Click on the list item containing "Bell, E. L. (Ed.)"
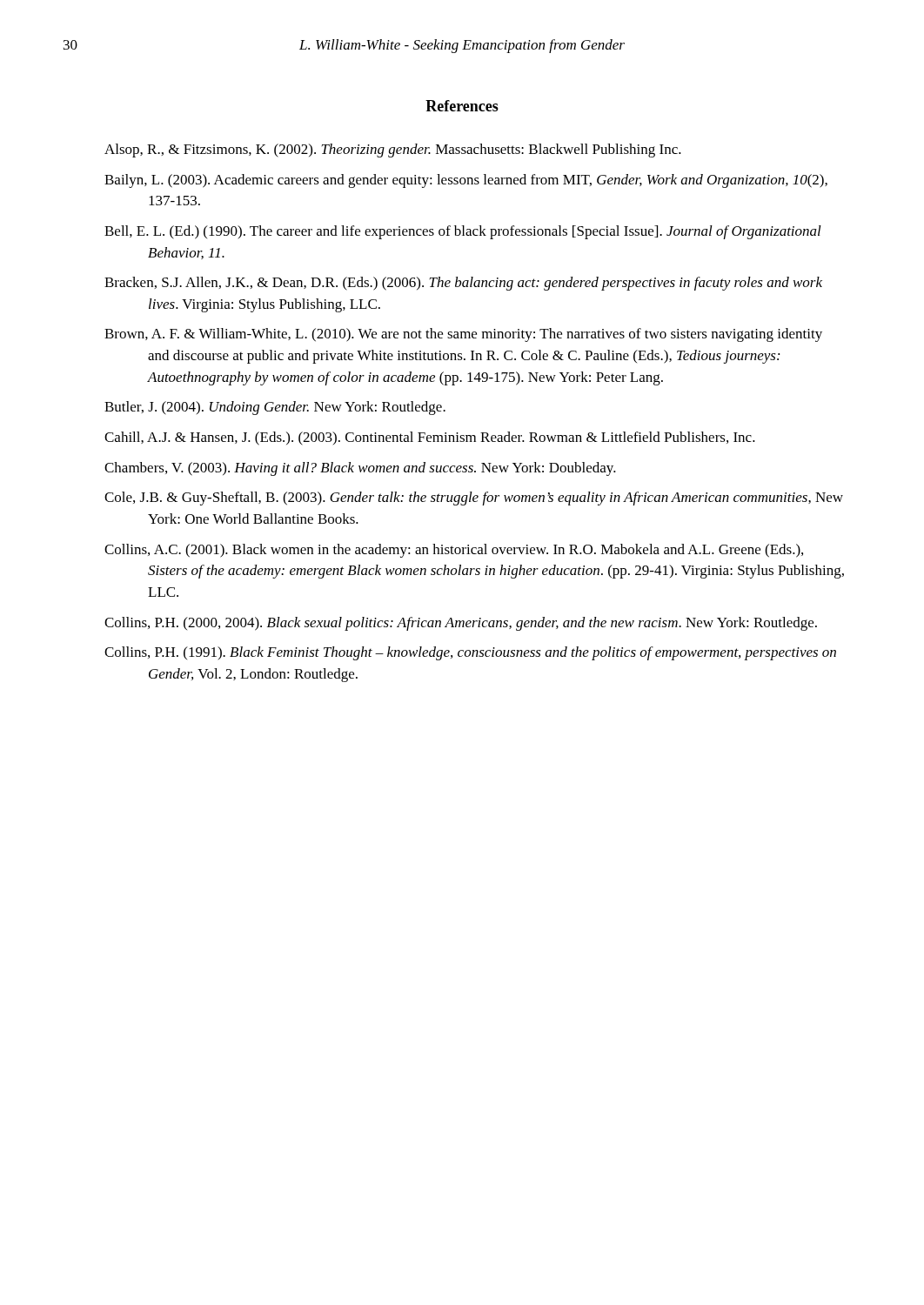Viewport: 924px width, 1305px height. click(463, 242)
